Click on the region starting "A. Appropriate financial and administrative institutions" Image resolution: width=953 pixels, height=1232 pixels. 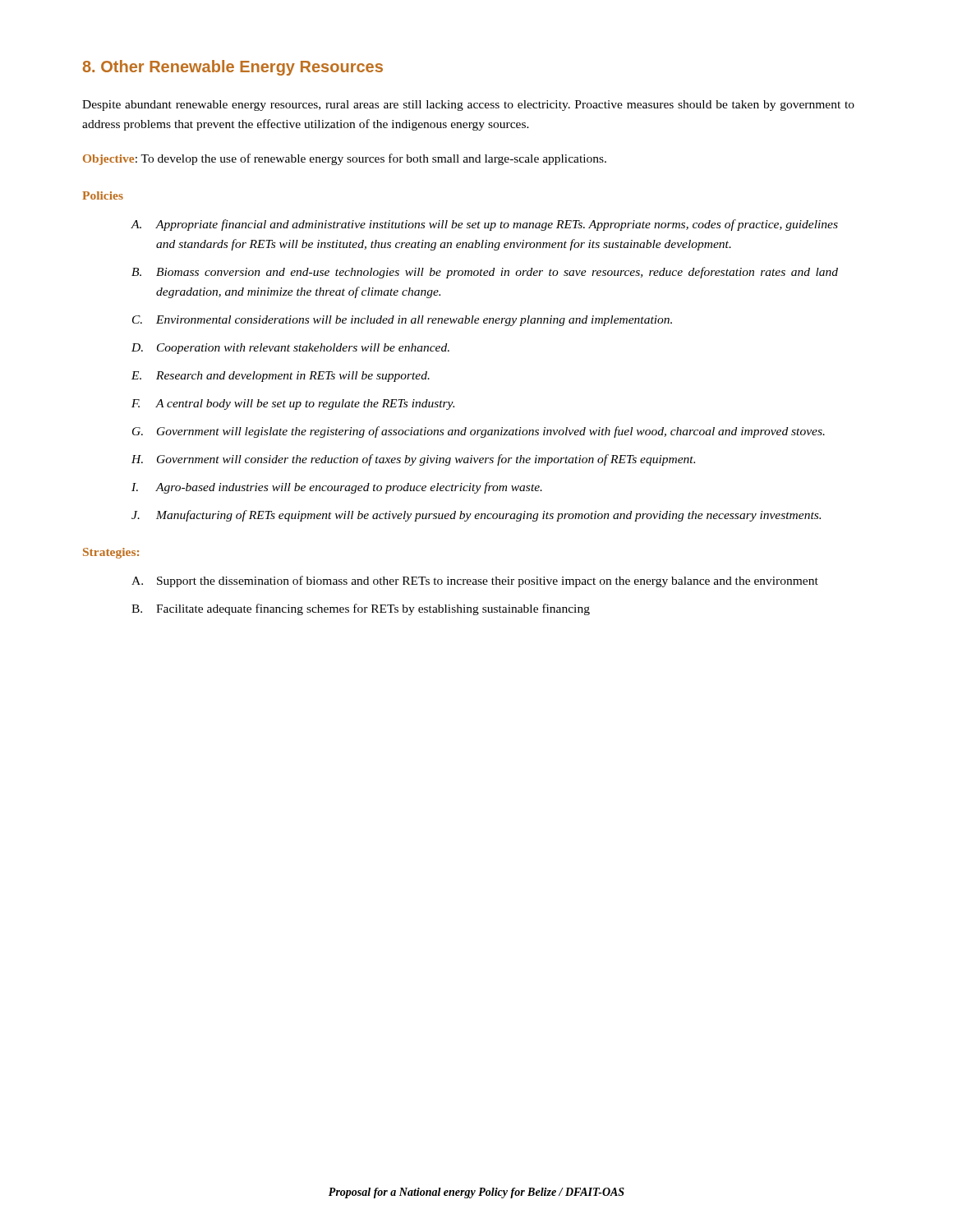[x=485, y=234]
